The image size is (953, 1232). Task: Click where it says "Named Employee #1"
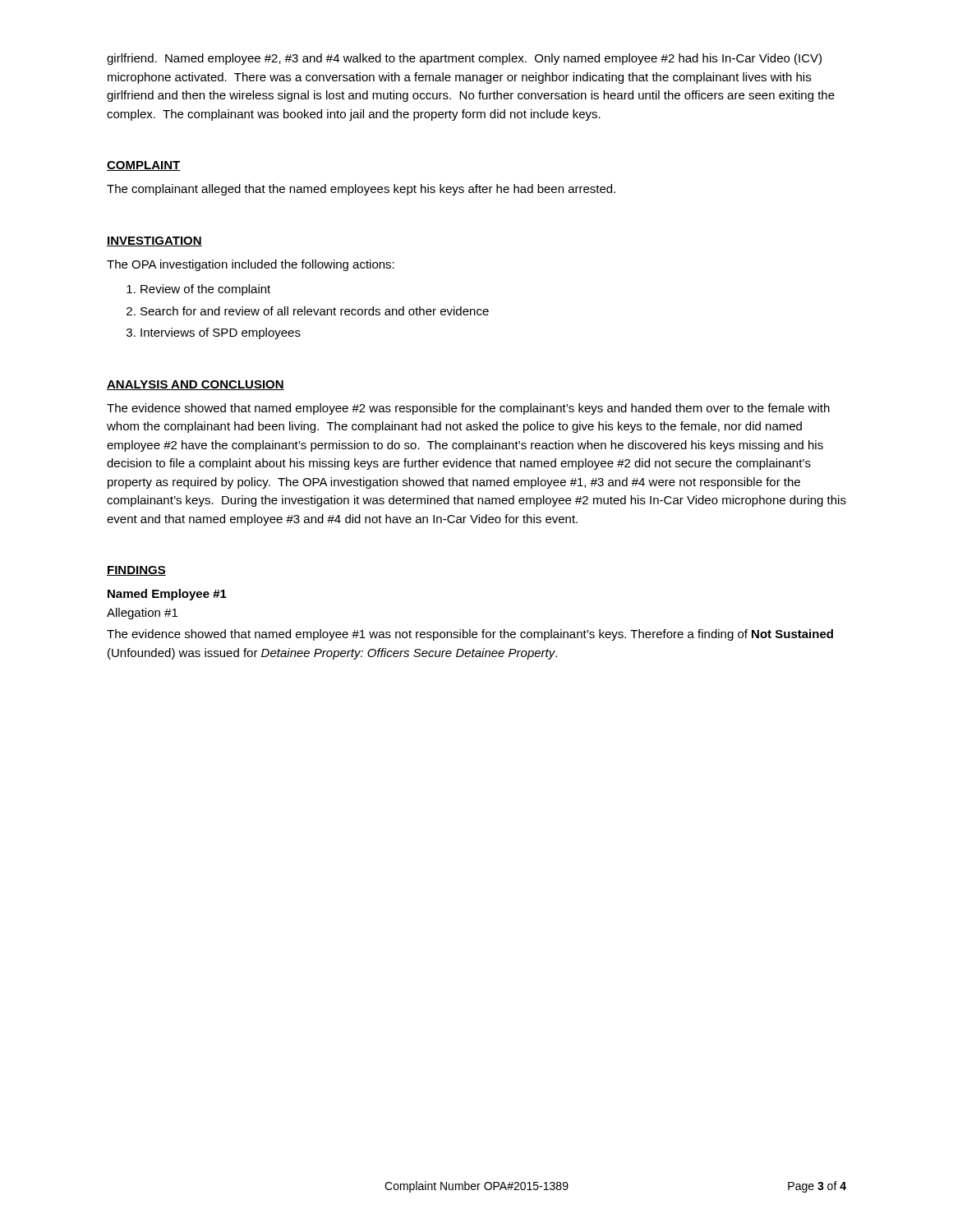(167, 593)
